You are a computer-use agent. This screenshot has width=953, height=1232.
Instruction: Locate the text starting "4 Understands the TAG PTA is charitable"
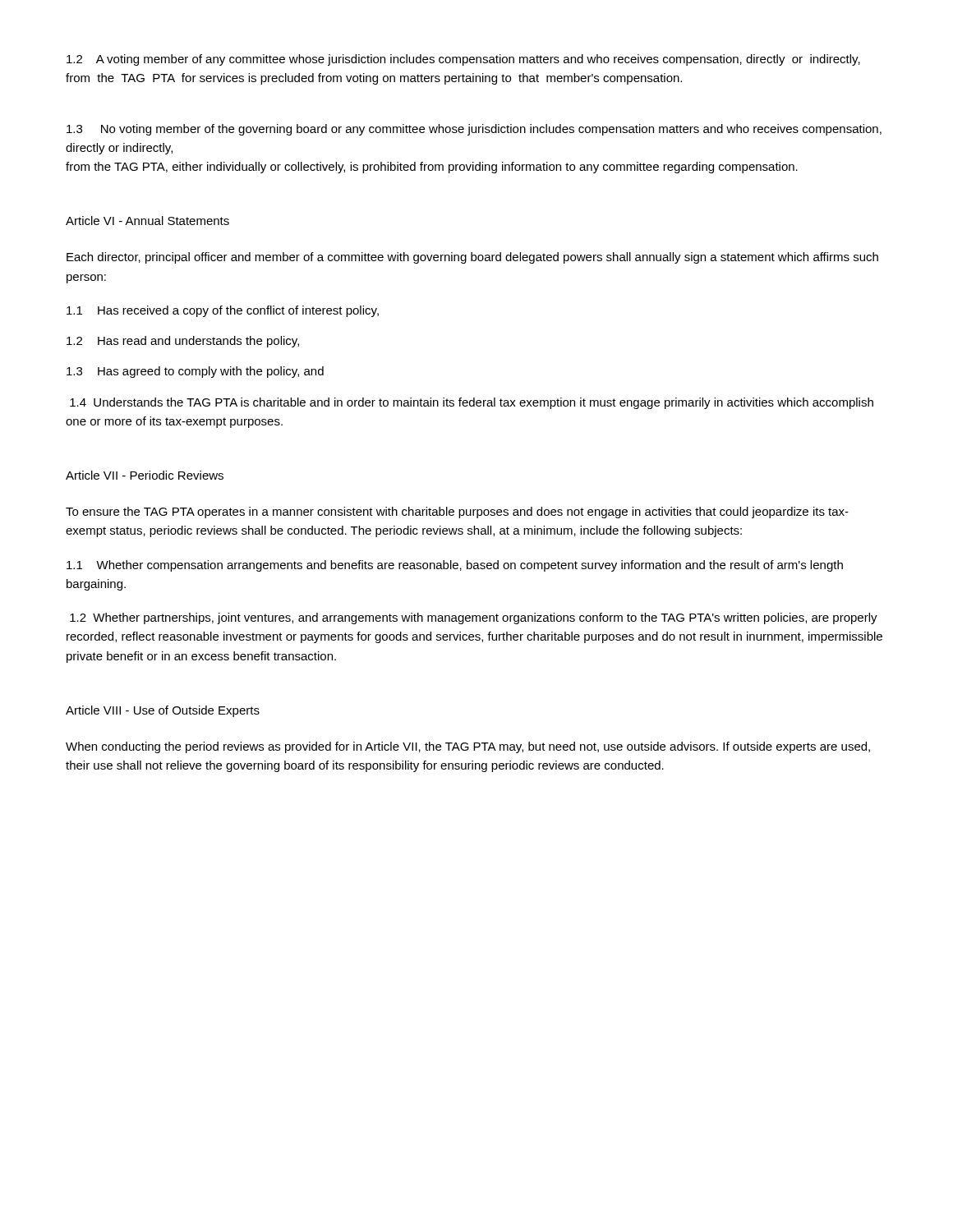(470, 411)
